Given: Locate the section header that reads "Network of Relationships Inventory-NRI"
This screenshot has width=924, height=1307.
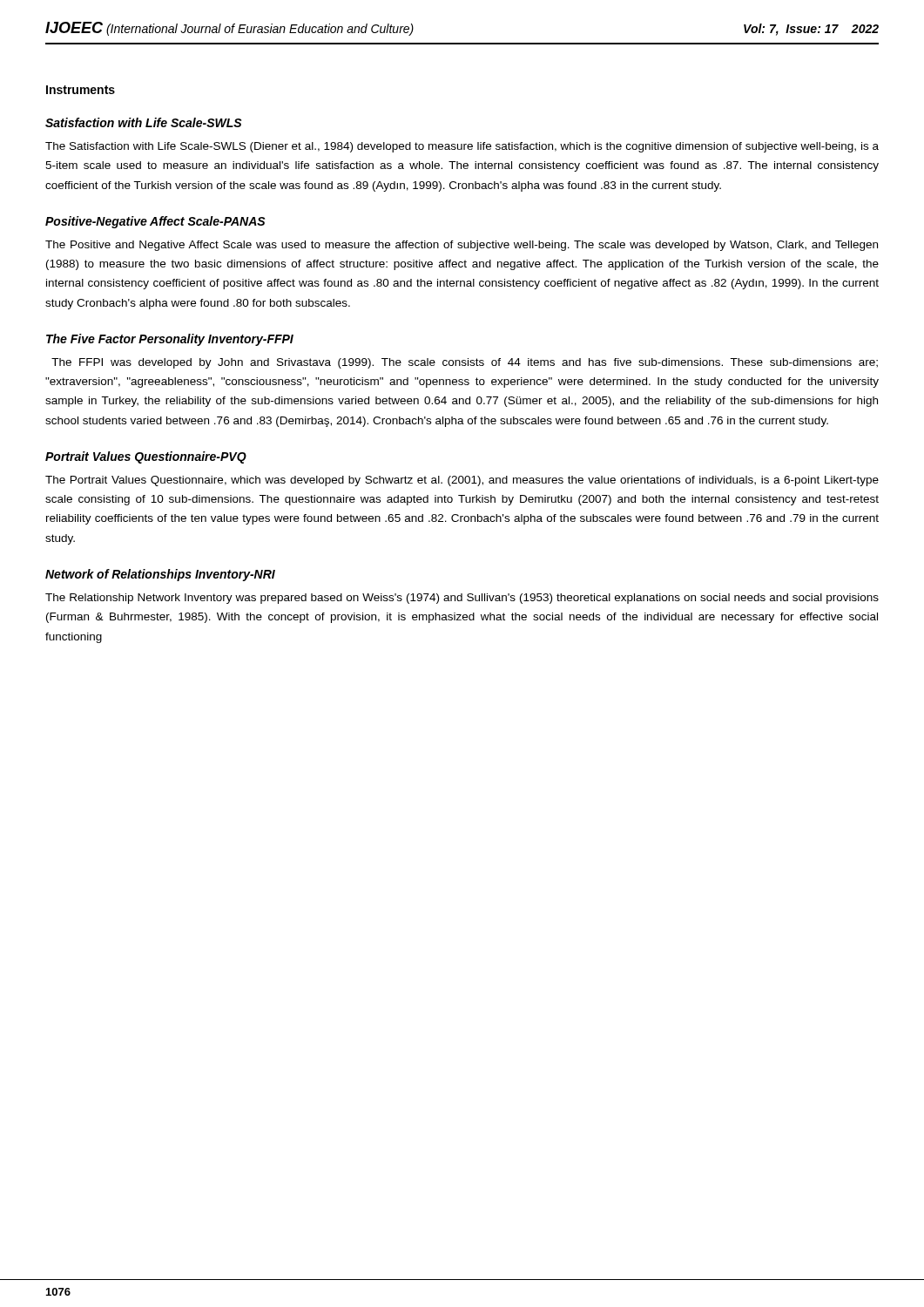Looking at the screenshot, I should pyautogui.click(x=160, y=574).
